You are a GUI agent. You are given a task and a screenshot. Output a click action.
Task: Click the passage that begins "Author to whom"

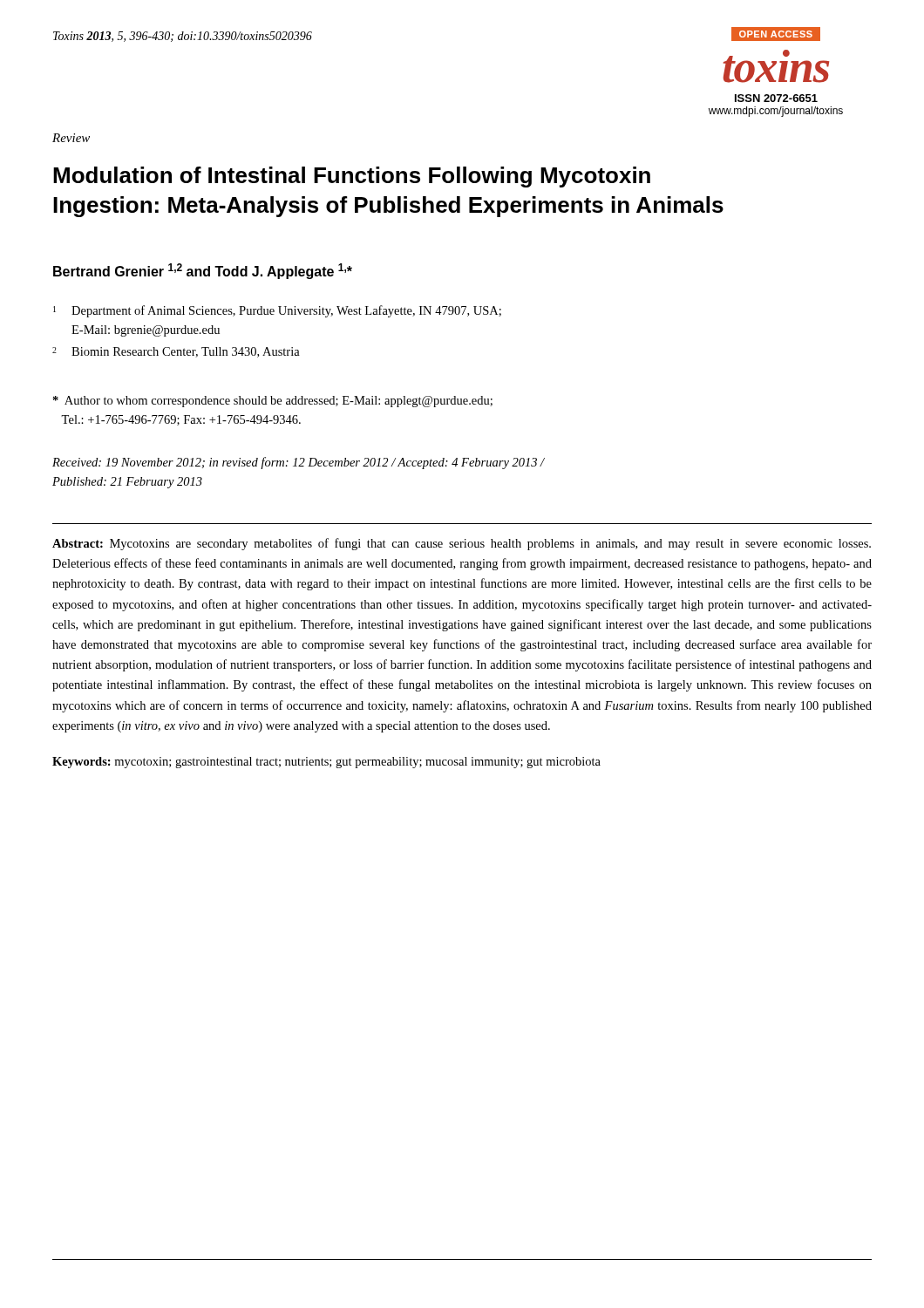273,410
